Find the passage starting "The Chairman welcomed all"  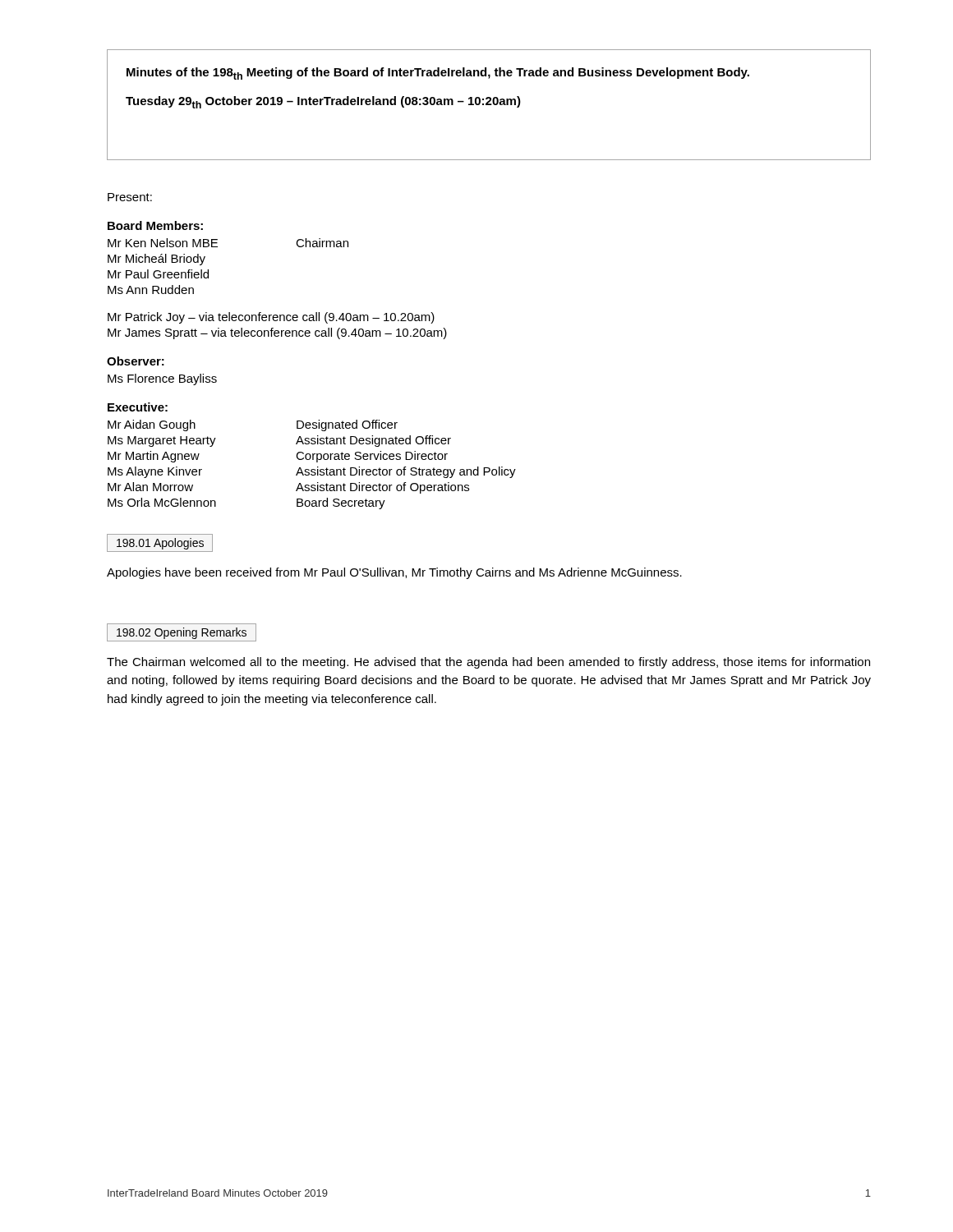(489, 680)
